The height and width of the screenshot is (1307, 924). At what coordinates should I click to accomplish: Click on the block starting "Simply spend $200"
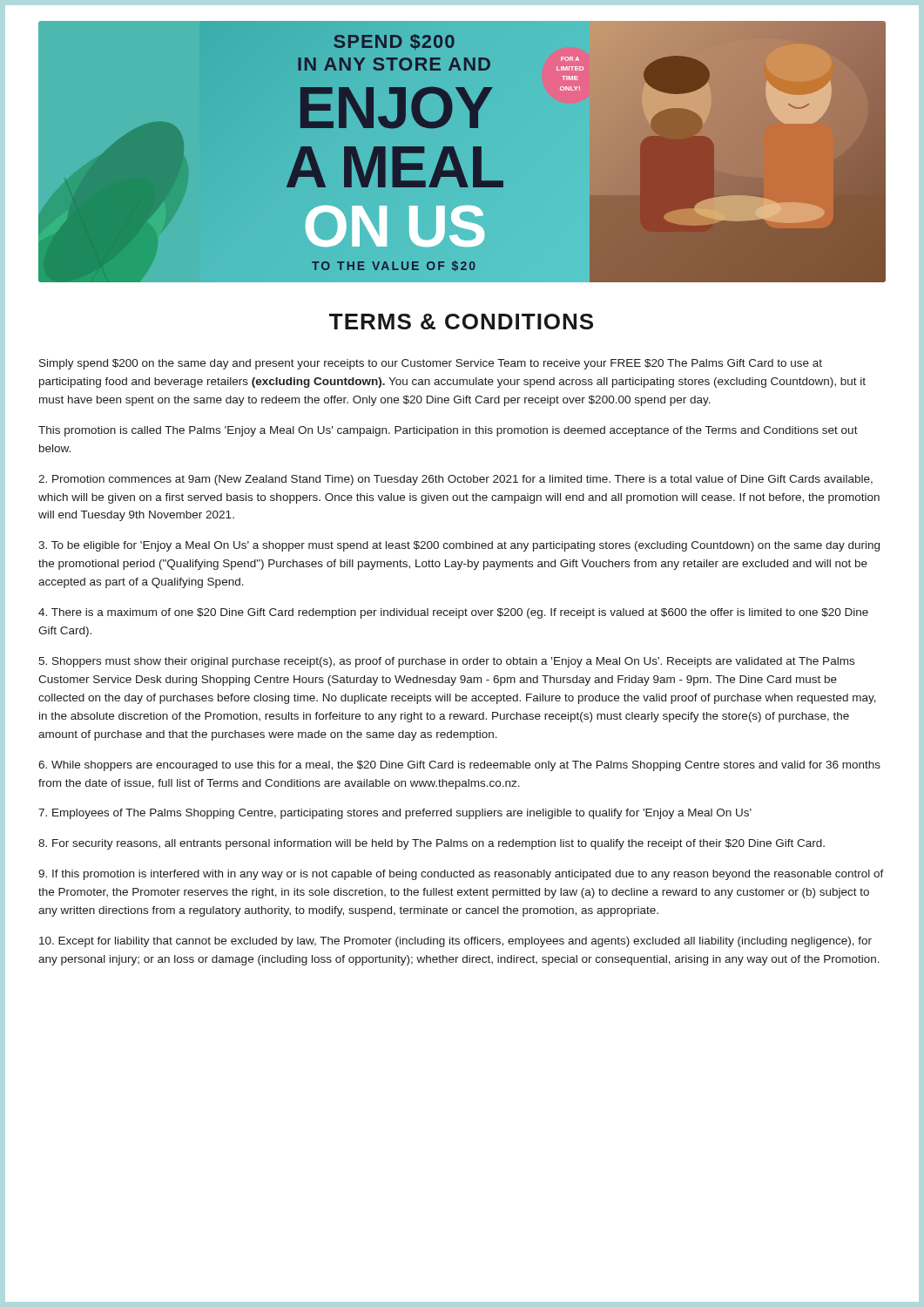pos(452,381)
